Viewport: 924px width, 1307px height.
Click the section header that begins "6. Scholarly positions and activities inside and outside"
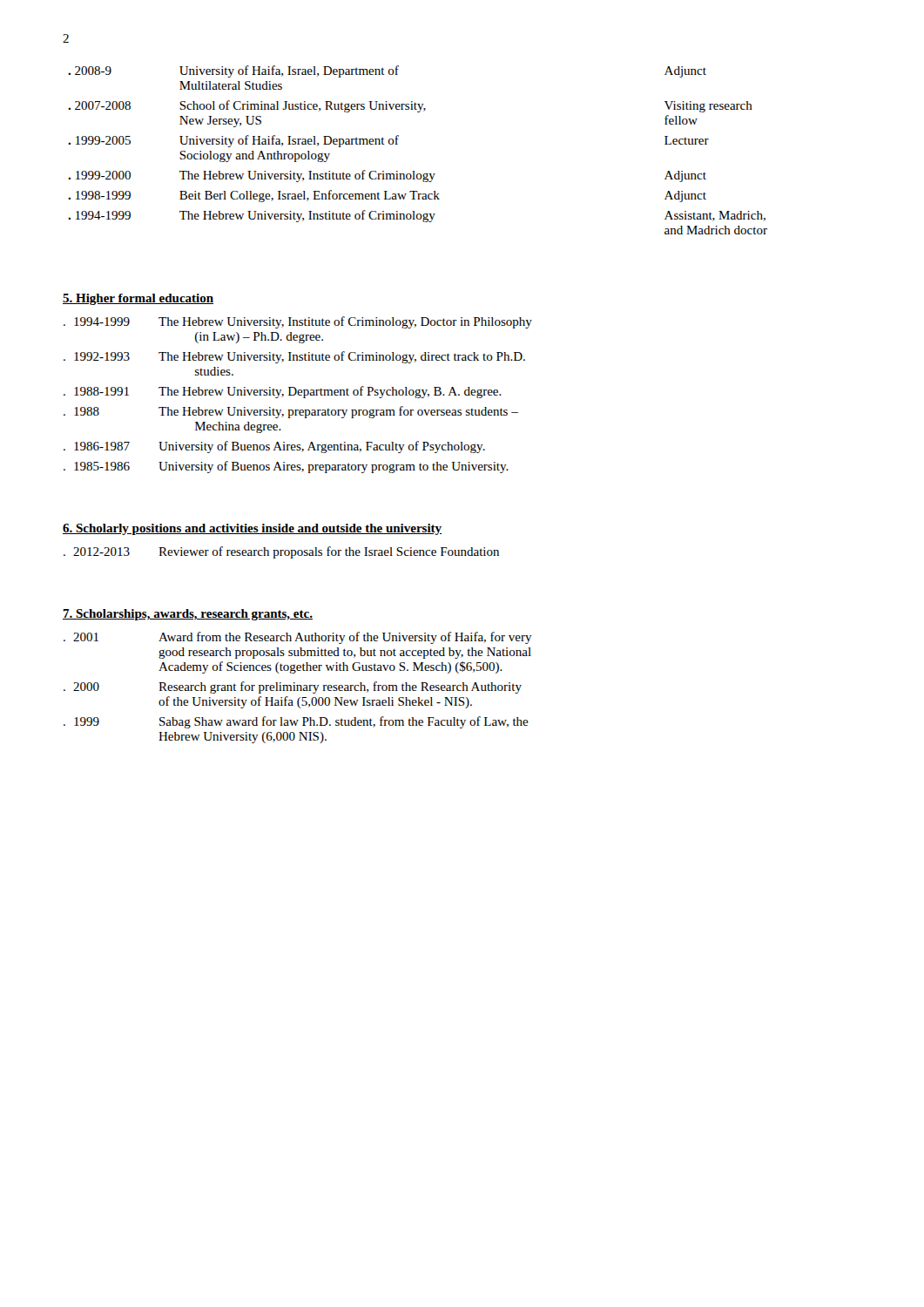coord(252,528)
